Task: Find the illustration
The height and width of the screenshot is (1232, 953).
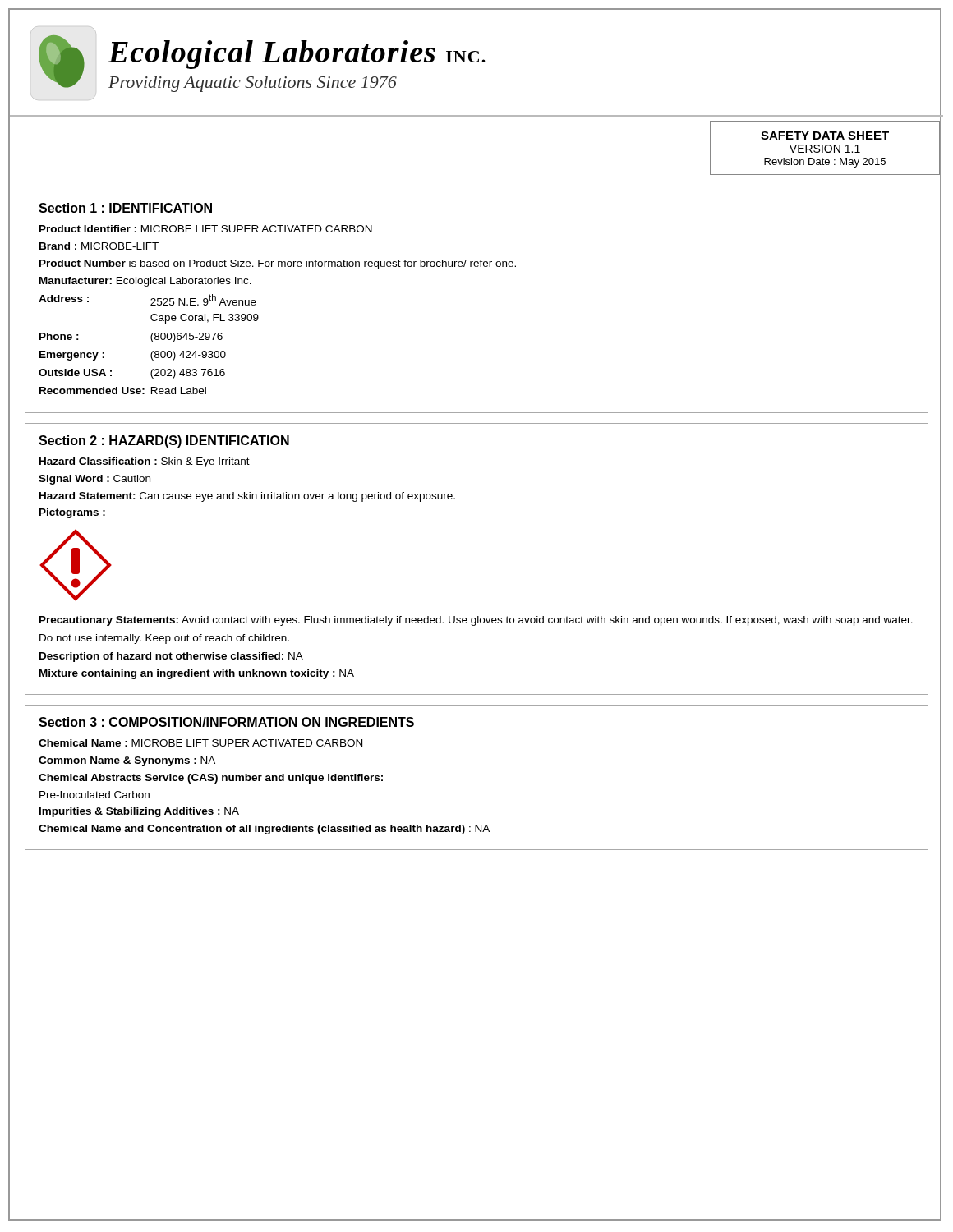Action: 476,567
